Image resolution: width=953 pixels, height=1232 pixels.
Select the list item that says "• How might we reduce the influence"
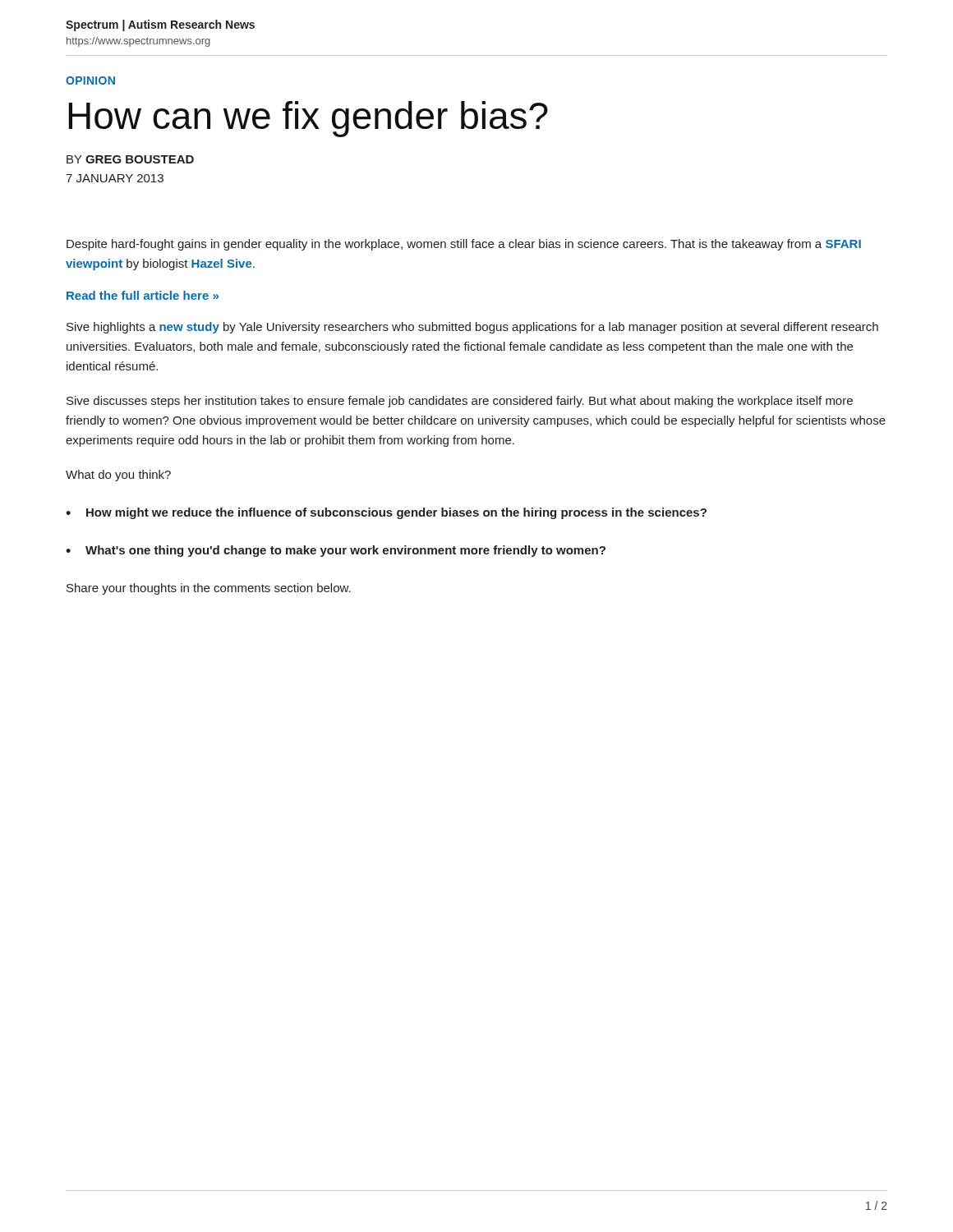point(386,512)
